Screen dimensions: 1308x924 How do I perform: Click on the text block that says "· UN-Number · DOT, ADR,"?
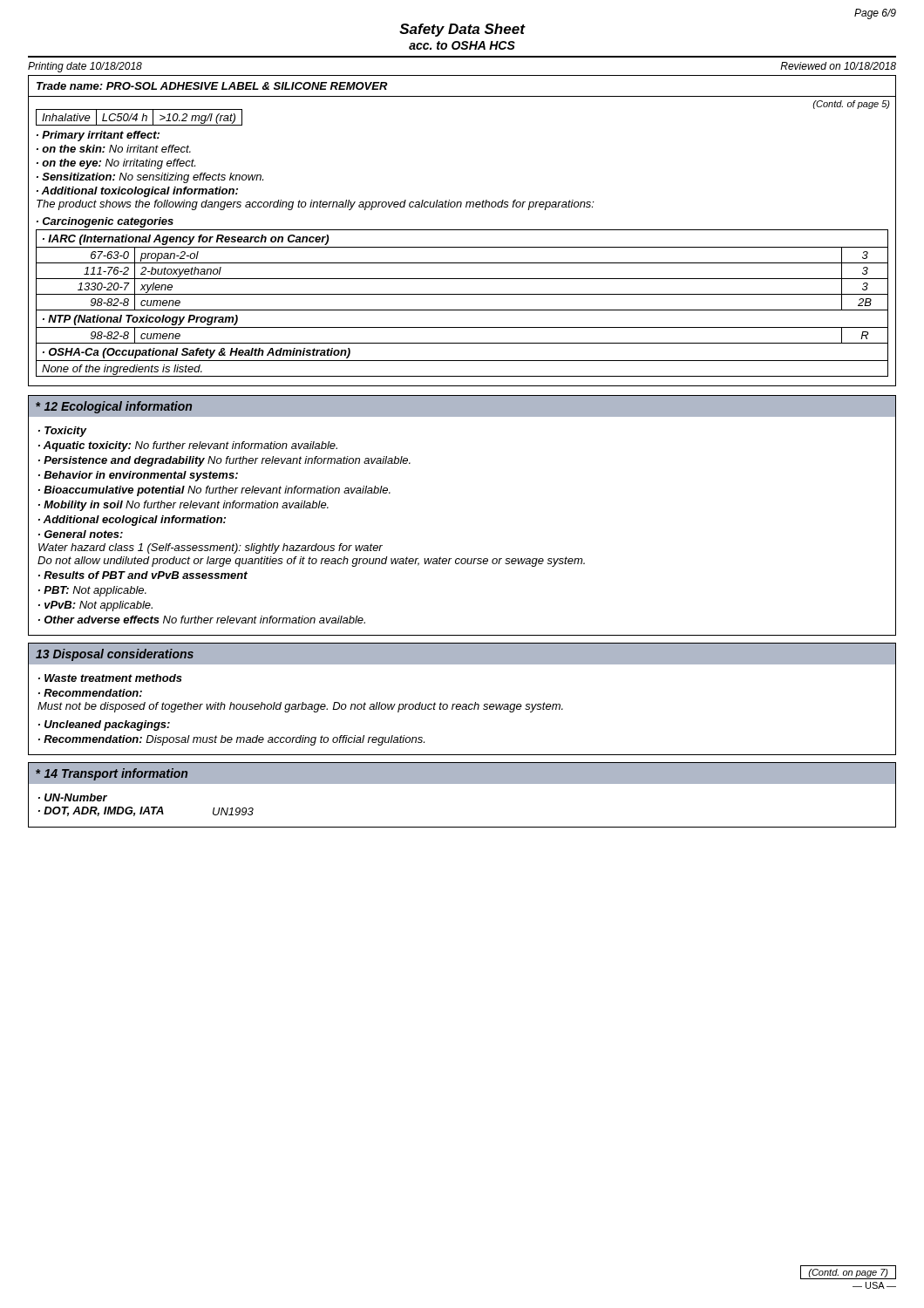[145, 804]
